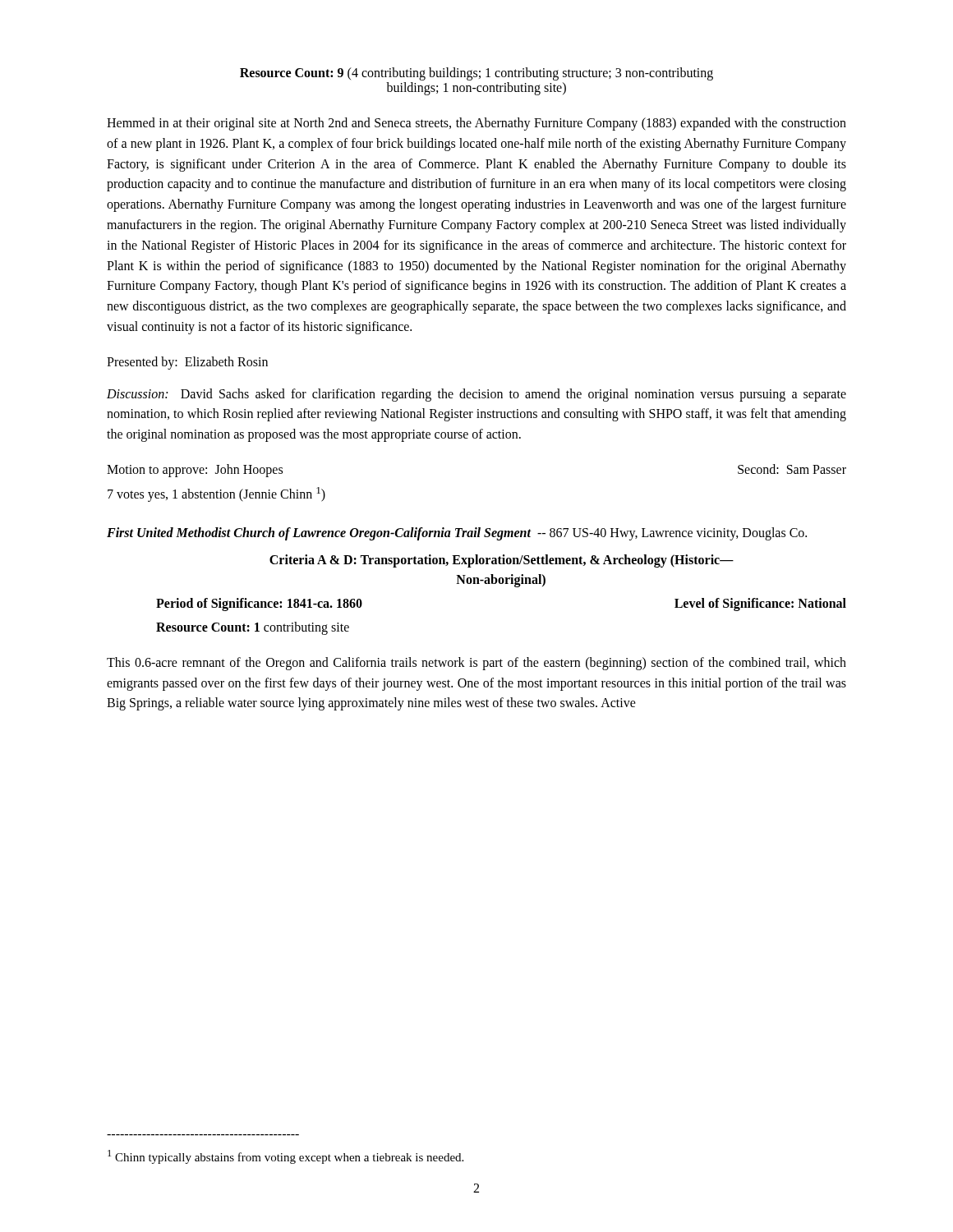The height and width of the screenshot is (1232, 953).
Task: Find the text with the text "Presented by: Elizabeth Rosin"
Action: [188, 362]
